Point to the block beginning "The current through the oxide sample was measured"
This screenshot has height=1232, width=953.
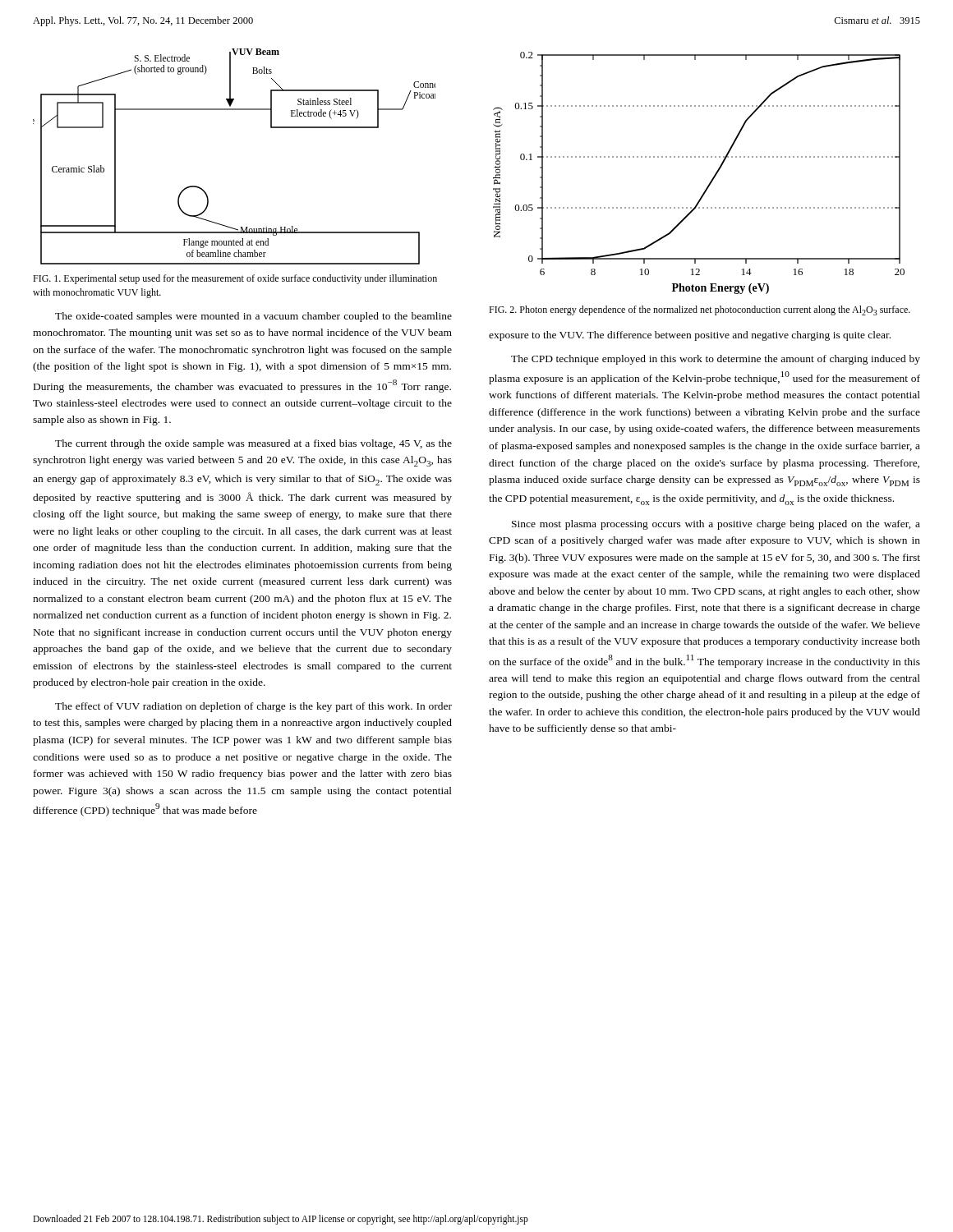pyautogui.click(x=242, y=563)
